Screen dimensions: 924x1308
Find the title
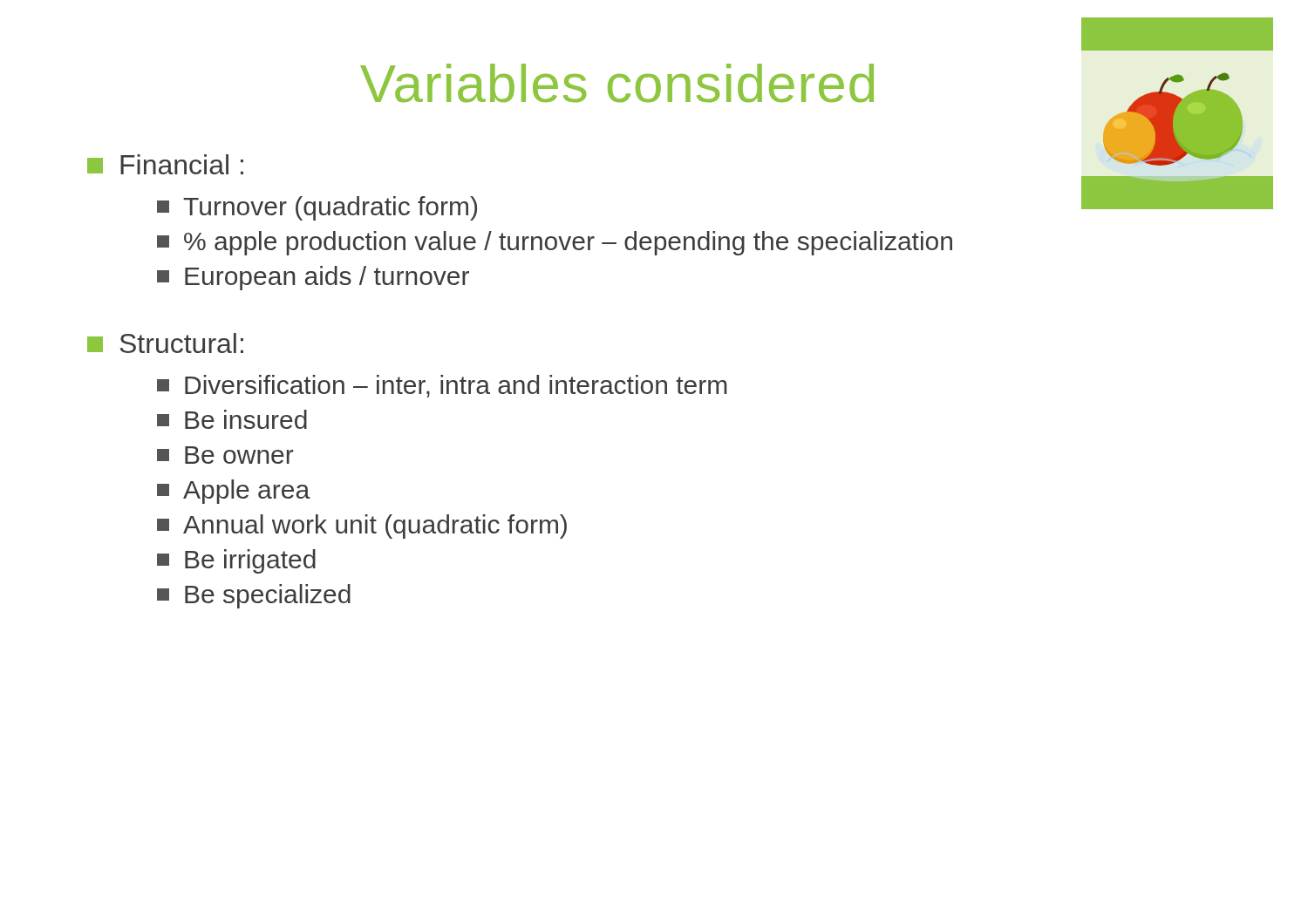(x=619, y=83)
